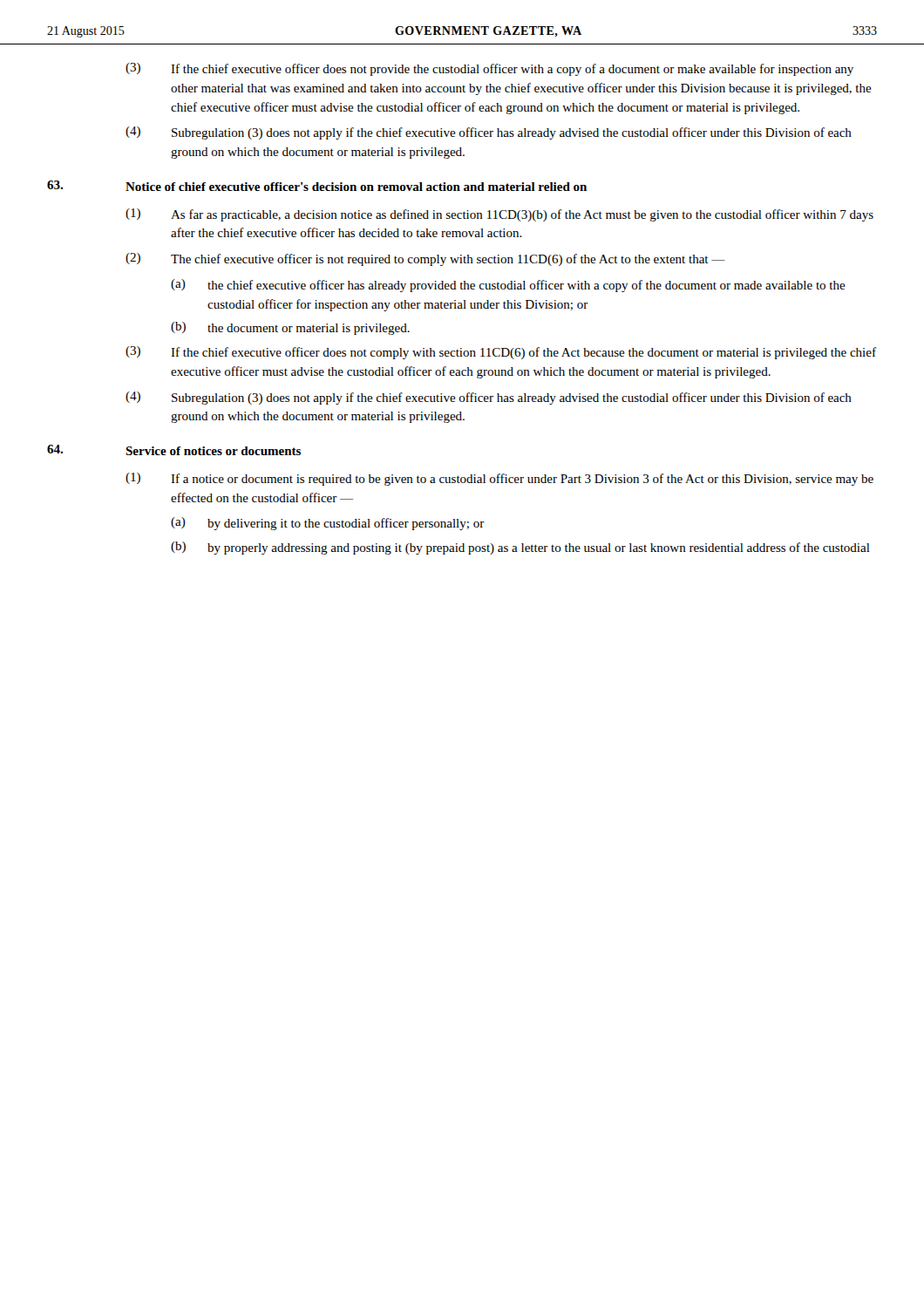Locate the list item that reads "(1) If a notice or document is"
This screenshot has height=1308, width=924.
pyautogui.click(x=462, y=489)
